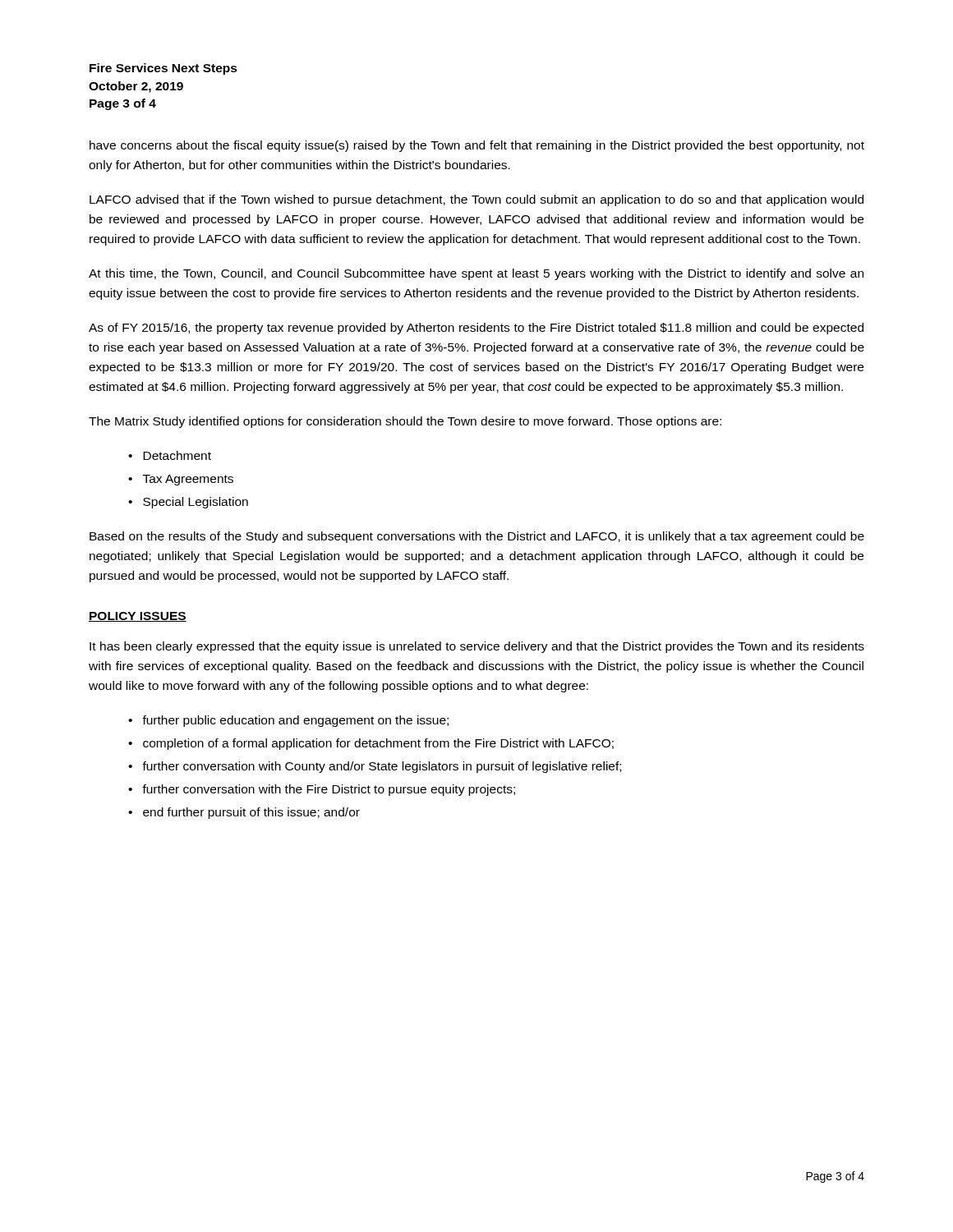Click on the region starting "have concerns about the fiscal equity"
The image size is (953, 1232).
coord(476,155)
